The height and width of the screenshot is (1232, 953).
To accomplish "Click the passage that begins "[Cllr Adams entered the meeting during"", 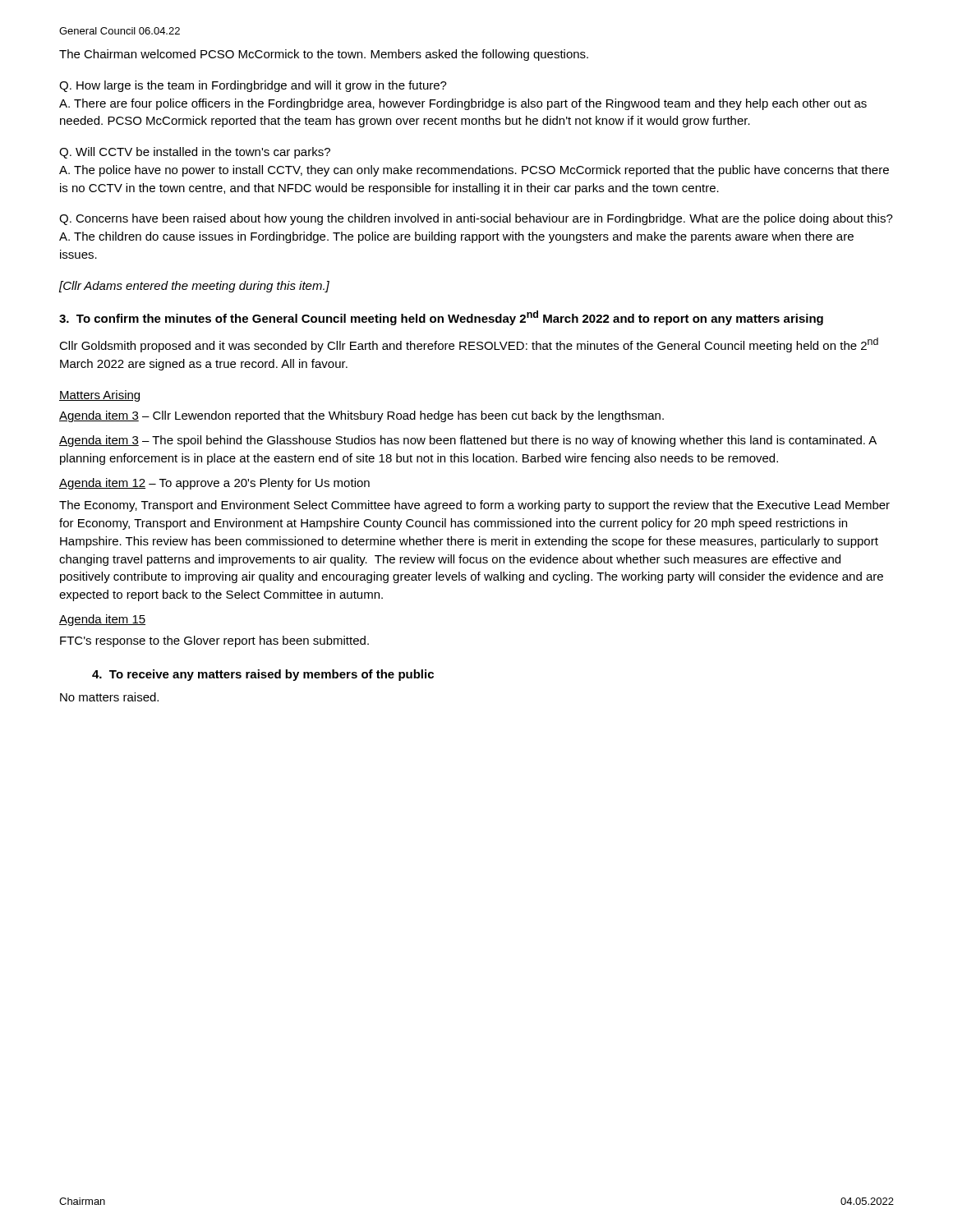I will pyautogui.click(x=194, y=285).
